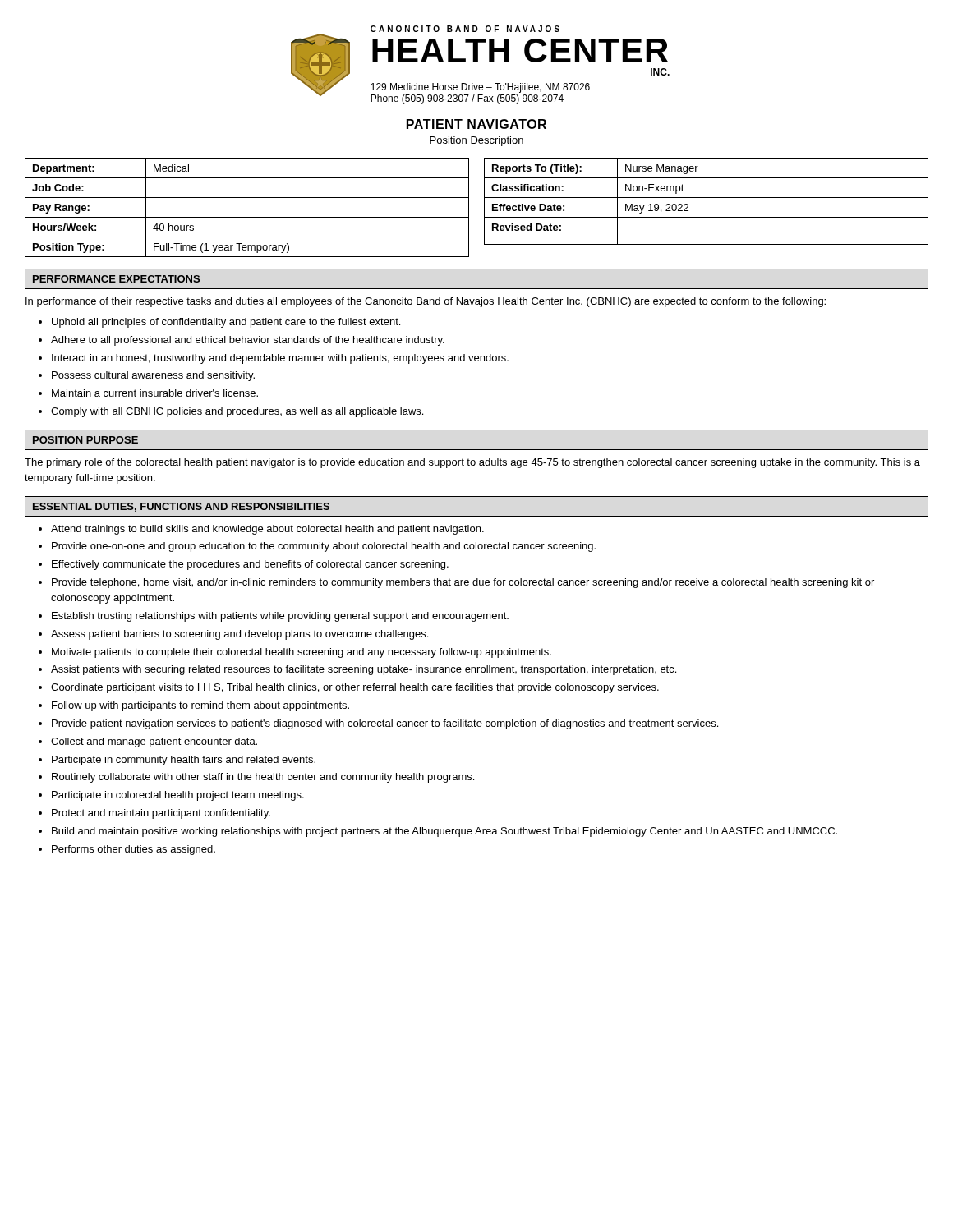
Task: Locate the text block starting "Effectively communicate the procedures and benefits"
Action: (250, 564)
